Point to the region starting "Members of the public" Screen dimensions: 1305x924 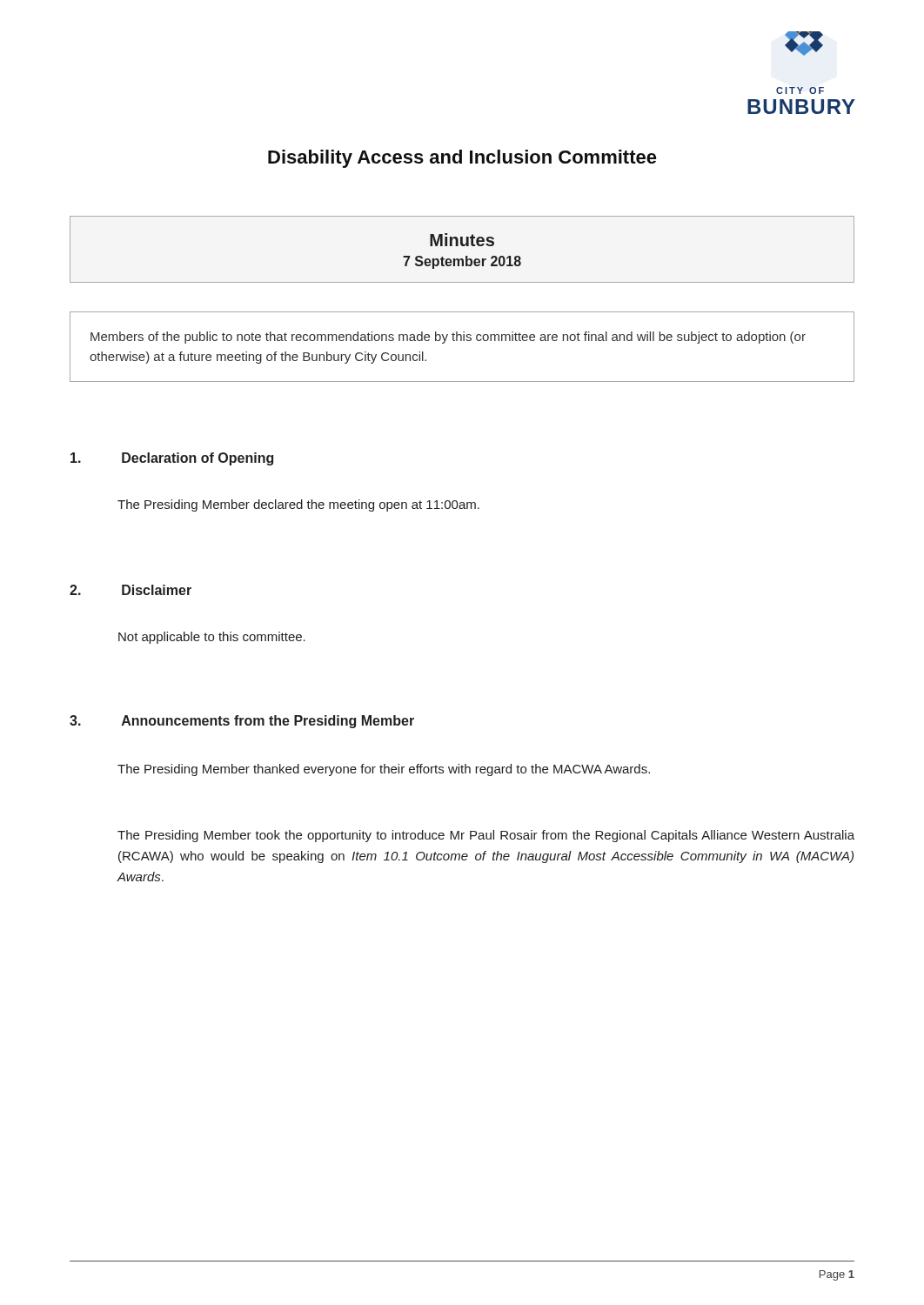[448, 346]
